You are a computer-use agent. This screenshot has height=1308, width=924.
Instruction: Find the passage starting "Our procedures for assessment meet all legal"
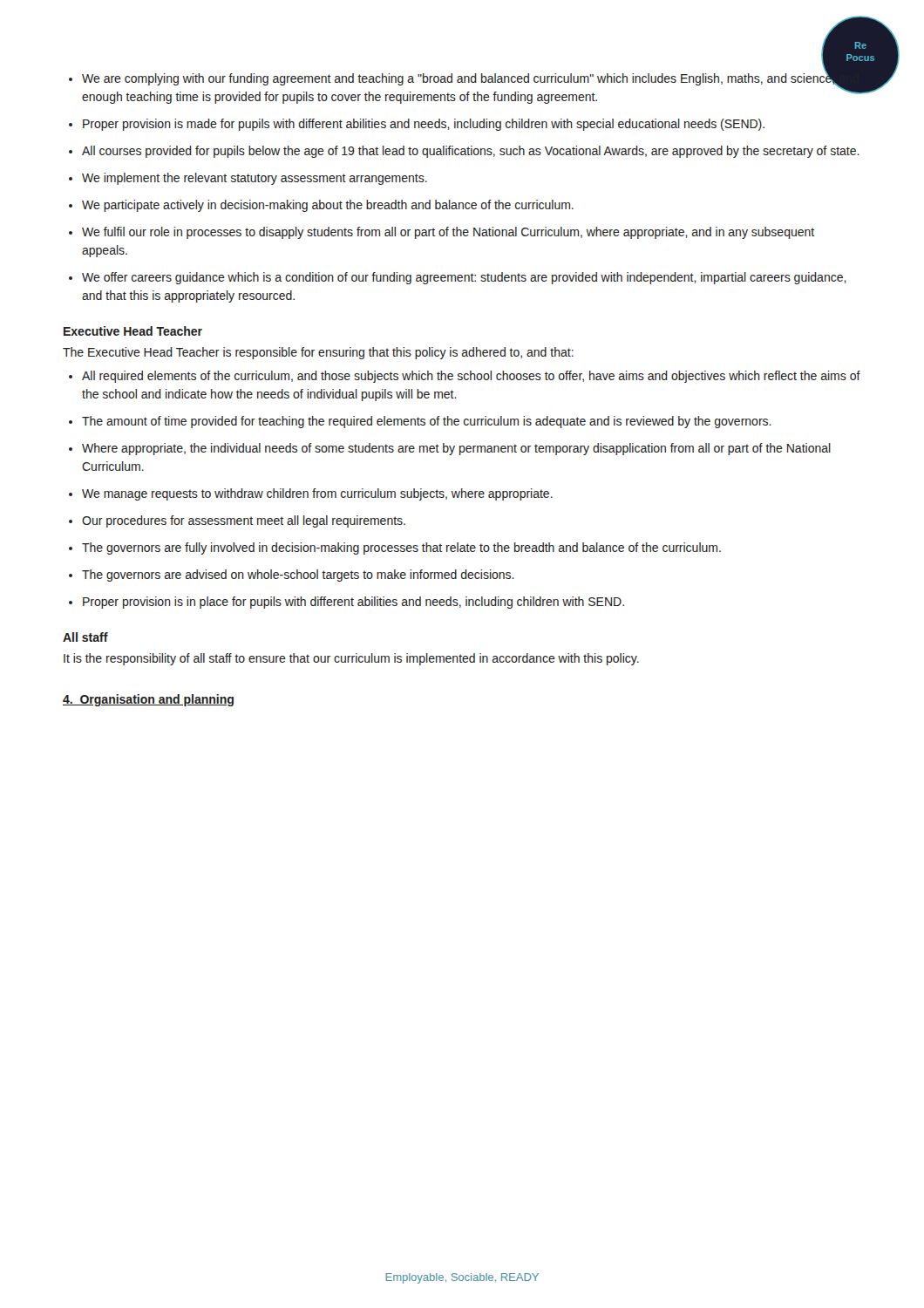click(x=244, y=521)
